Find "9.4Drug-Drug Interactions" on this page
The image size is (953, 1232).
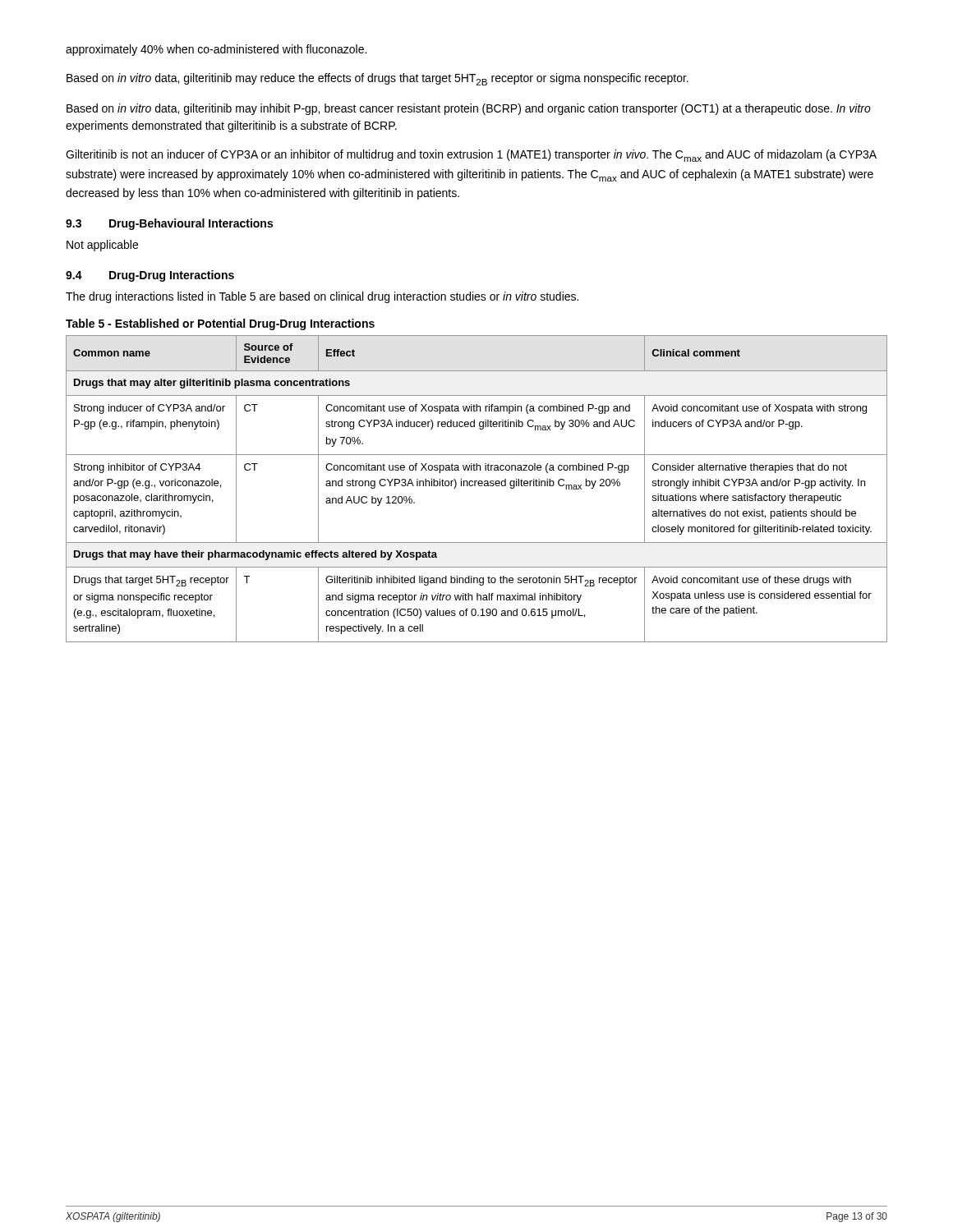(x=150, y=275)
